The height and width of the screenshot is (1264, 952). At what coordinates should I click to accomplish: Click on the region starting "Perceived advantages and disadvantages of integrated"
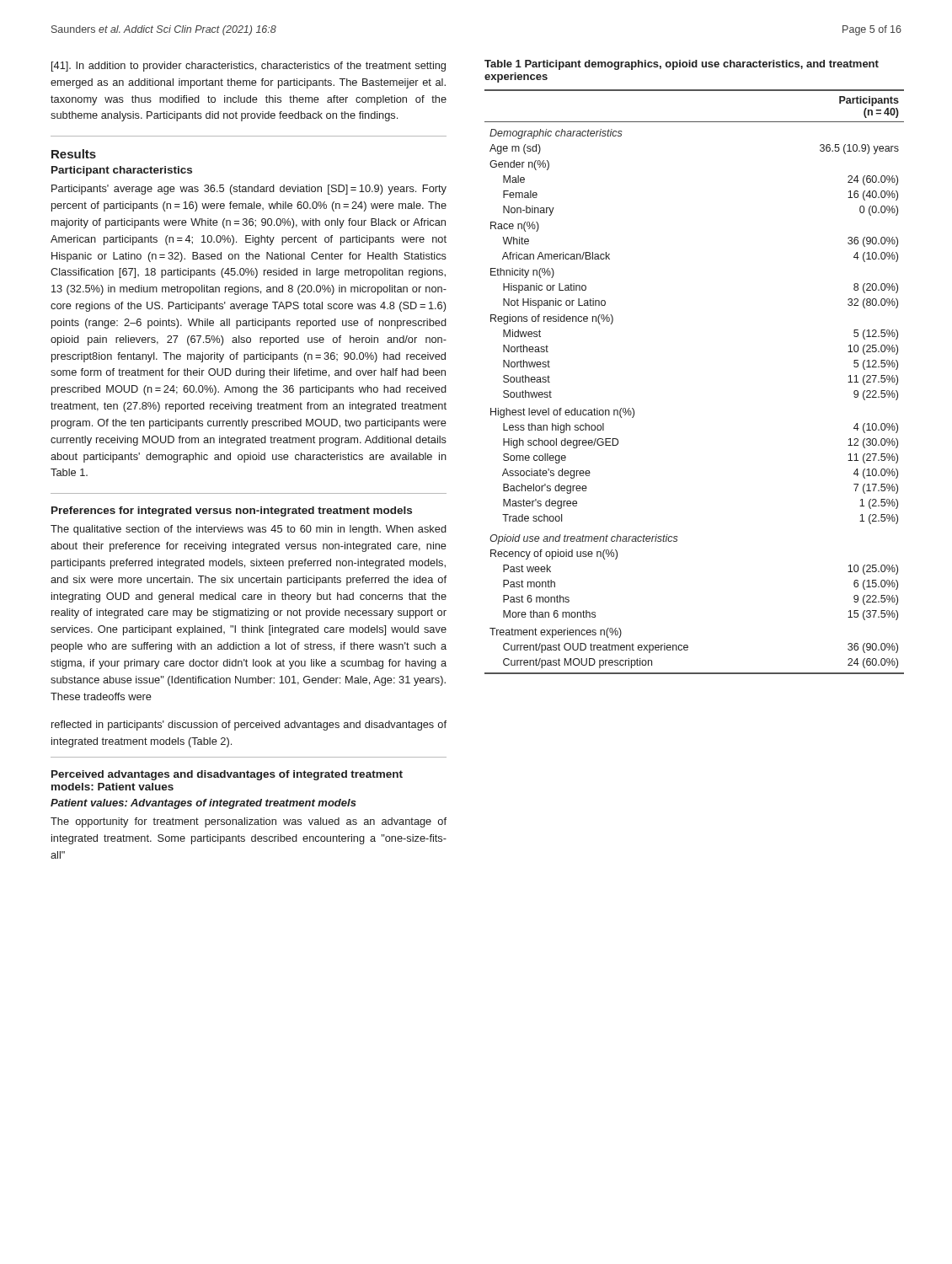(x=227, y=780)
